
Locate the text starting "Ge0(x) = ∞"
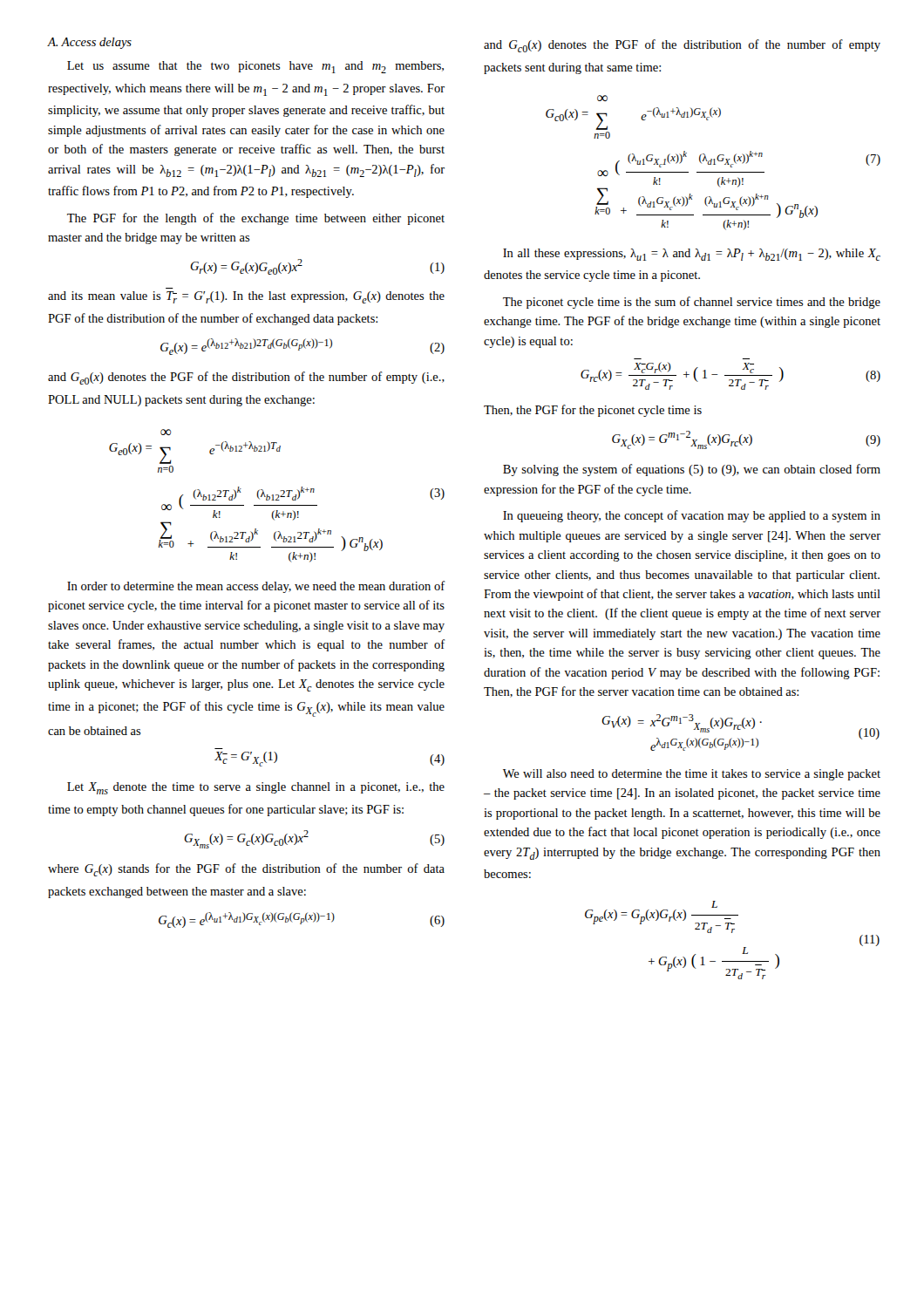(276, 493)
